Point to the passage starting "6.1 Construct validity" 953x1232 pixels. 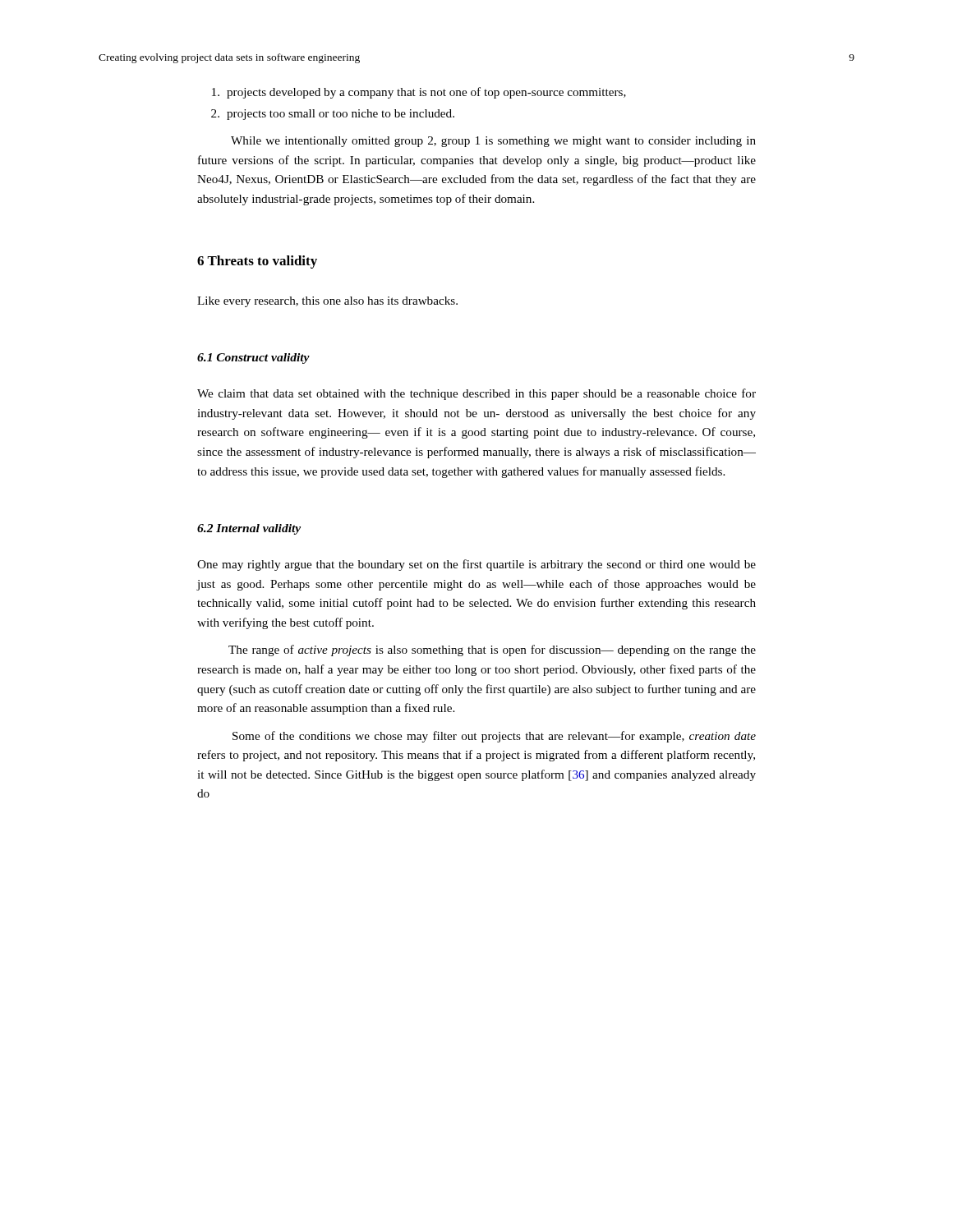click(x=253, y=357)
